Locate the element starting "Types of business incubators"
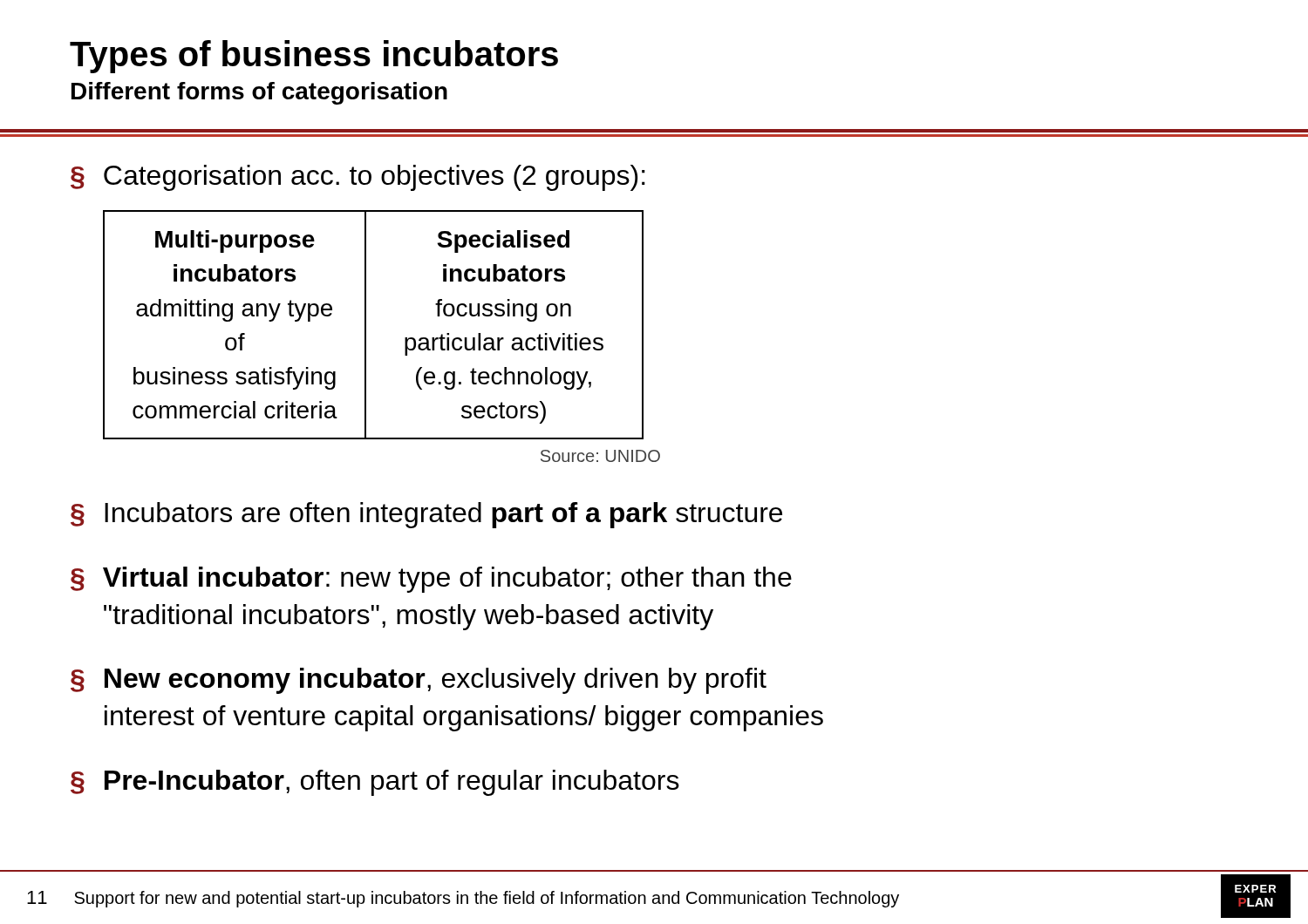 [314, 57]
